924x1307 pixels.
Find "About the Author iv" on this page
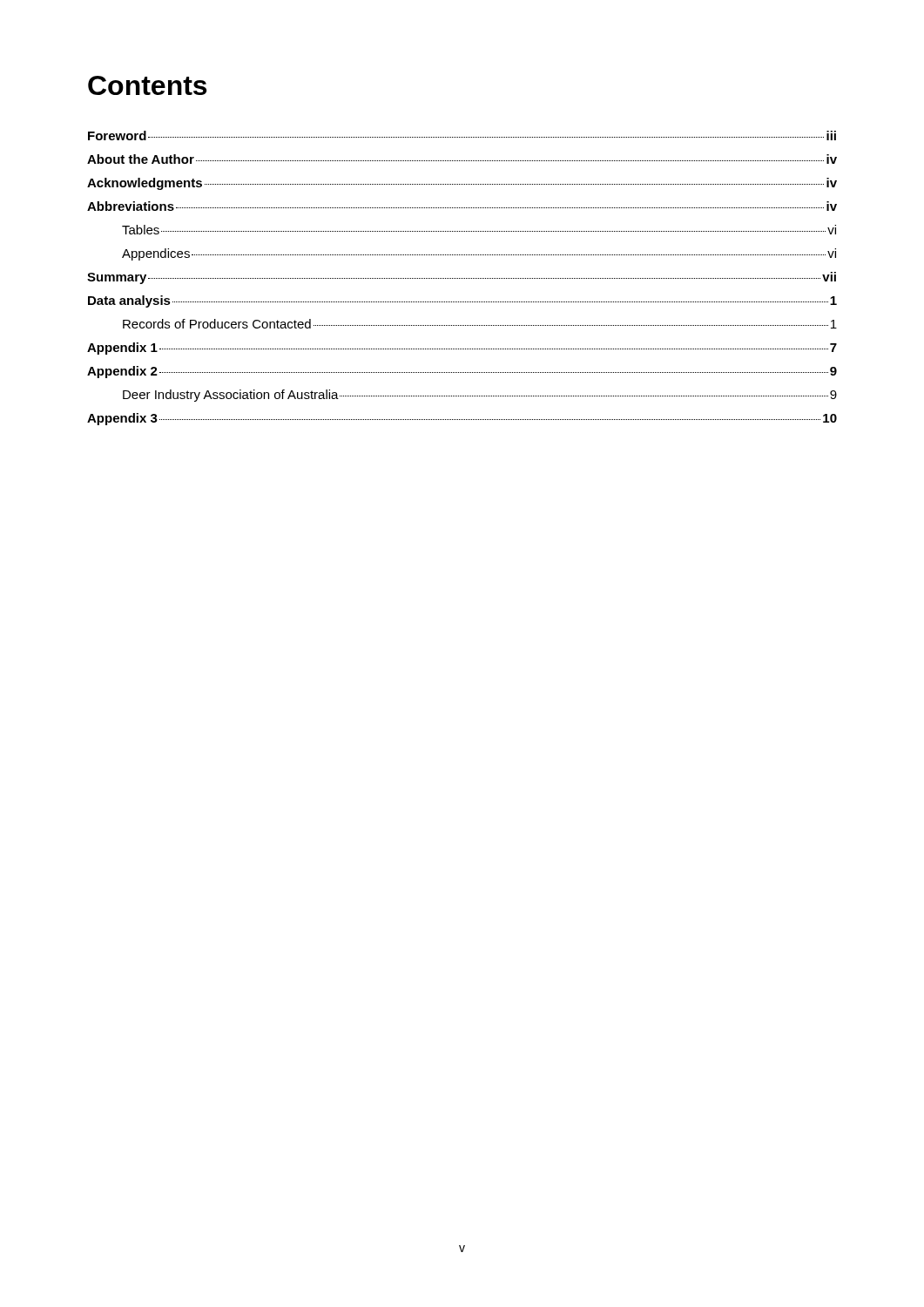[x=462, y=159]
